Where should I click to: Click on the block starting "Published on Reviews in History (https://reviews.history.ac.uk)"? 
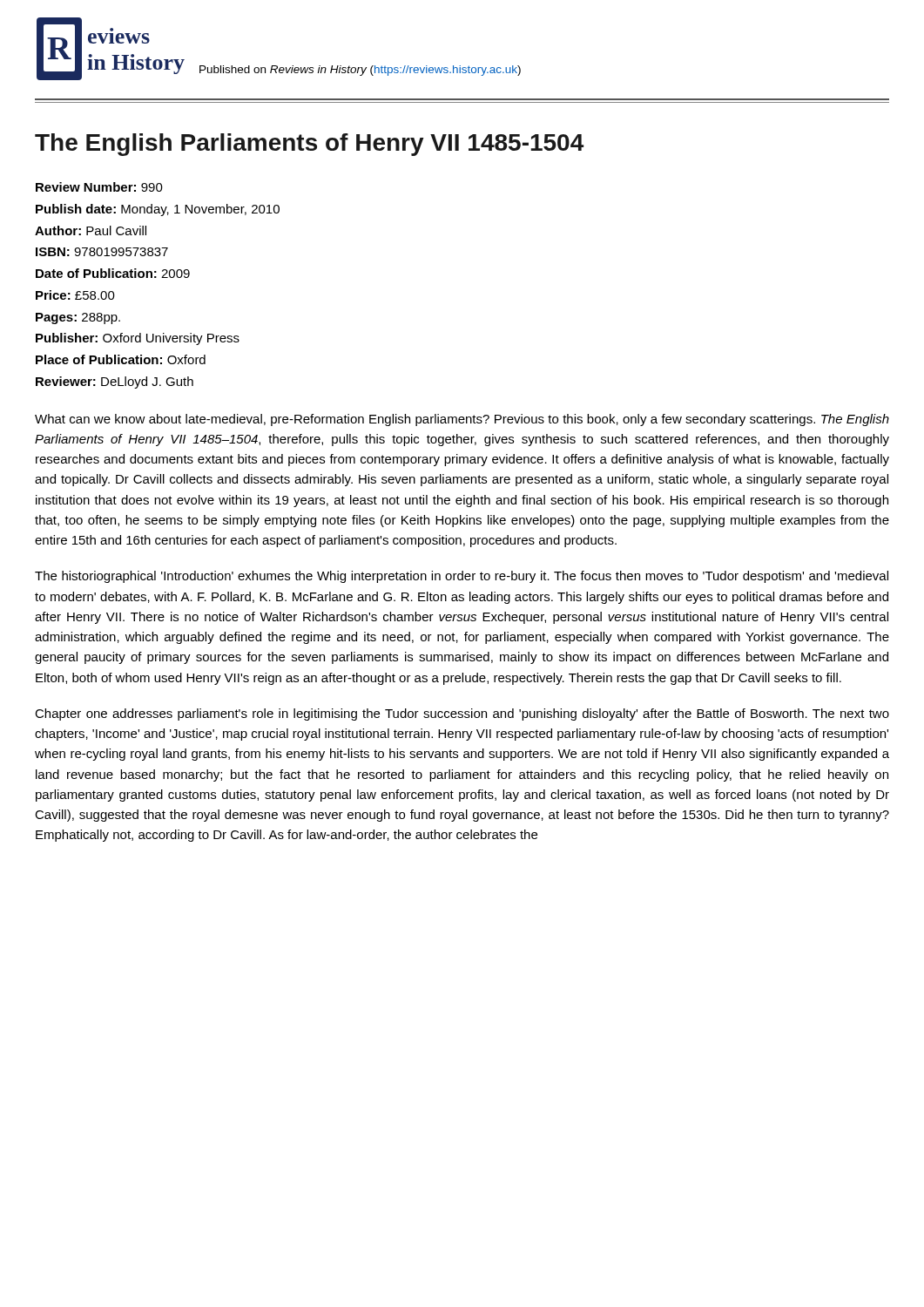tap(360, 69)
